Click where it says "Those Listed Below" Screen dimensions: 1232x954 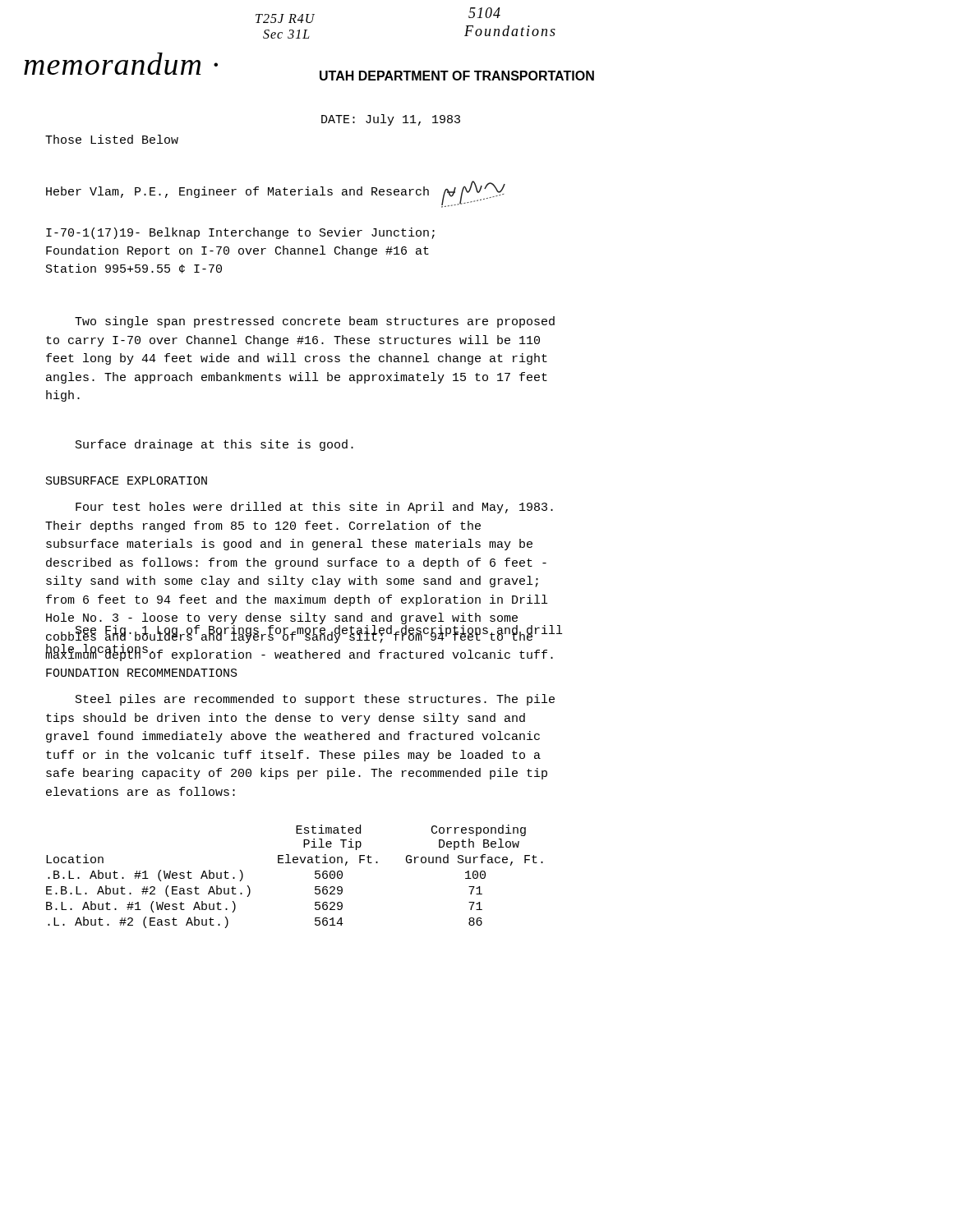point(112,141)
